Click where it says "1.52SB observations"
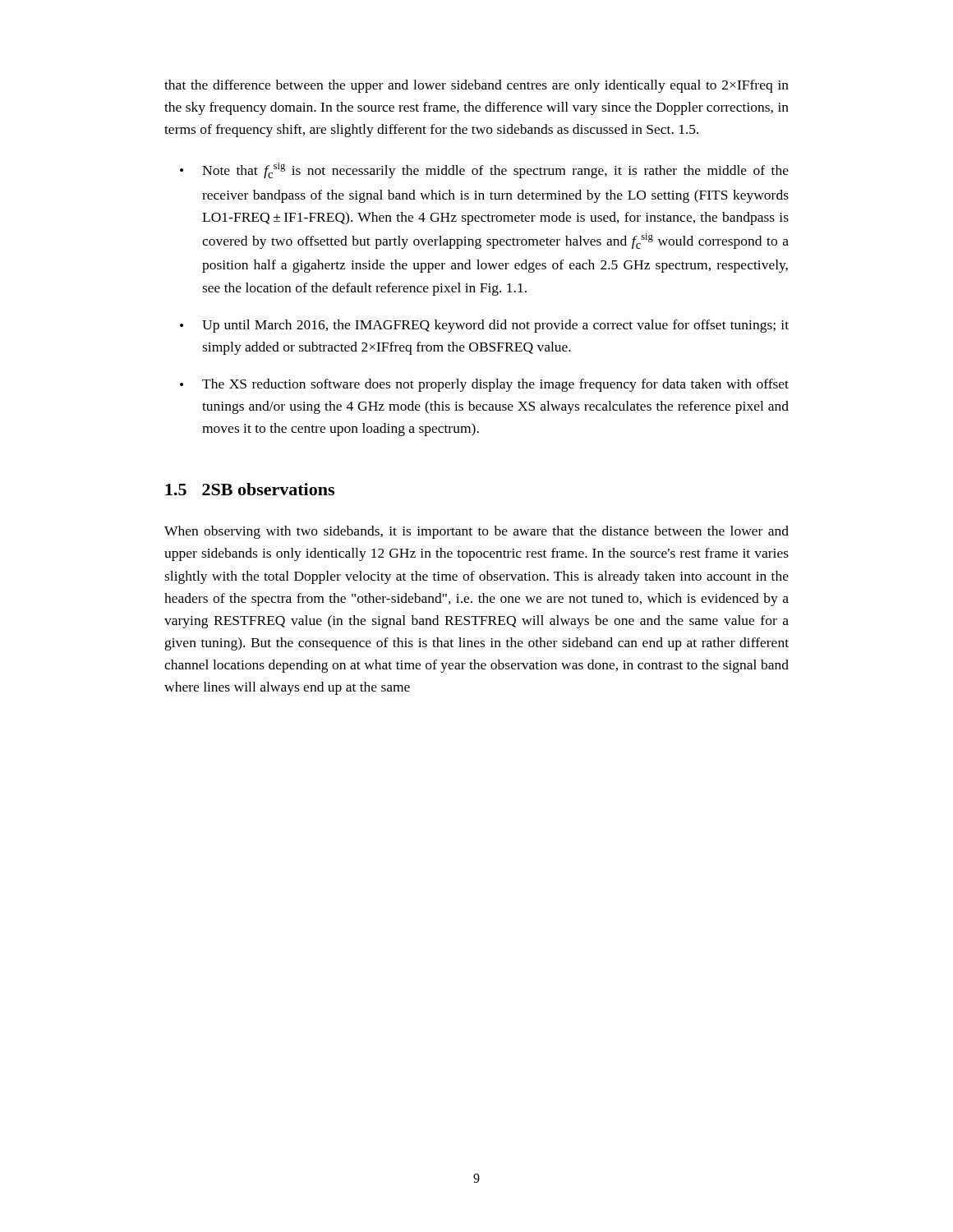This screenshot has width=953, height=1232. pyautogui.click(x=250, y=489)
